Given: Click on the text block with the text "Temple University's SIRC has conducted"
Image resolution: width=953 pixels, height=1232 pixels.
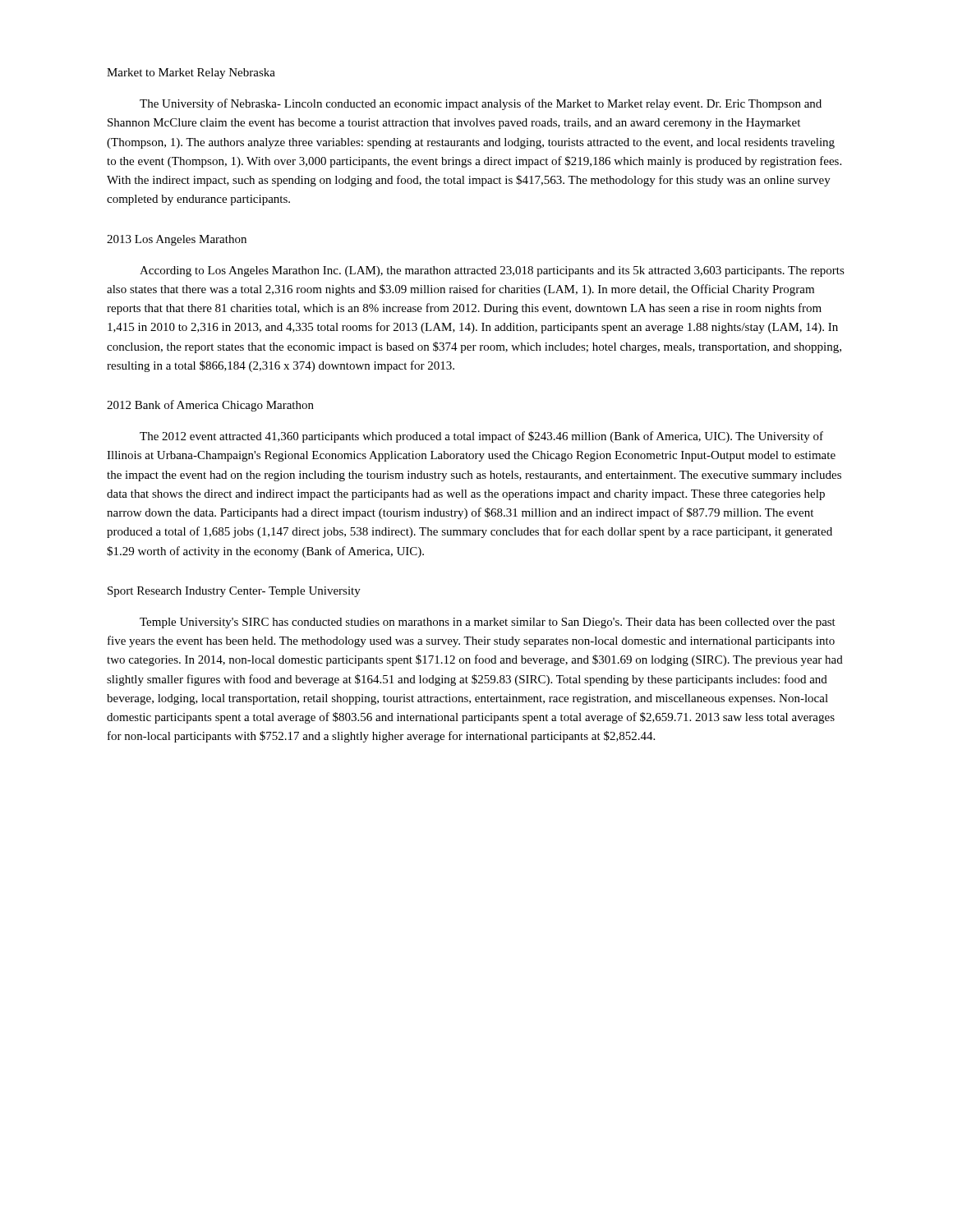Looking at the screenshot, I should (476, 679).
